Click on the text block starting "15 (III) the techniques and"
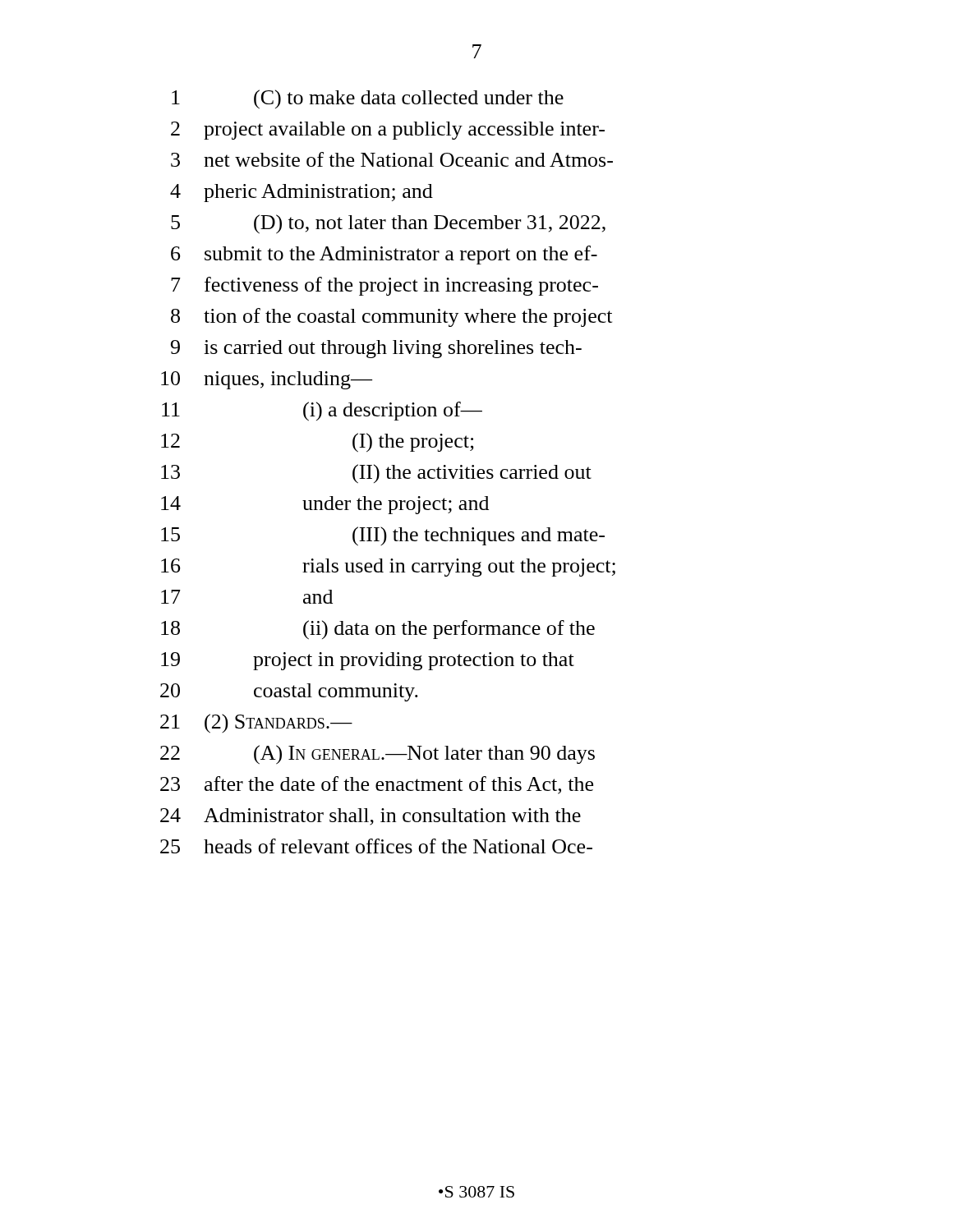Image resolution: width=953 pixels, height=1232 pixels. pos(476,566)
